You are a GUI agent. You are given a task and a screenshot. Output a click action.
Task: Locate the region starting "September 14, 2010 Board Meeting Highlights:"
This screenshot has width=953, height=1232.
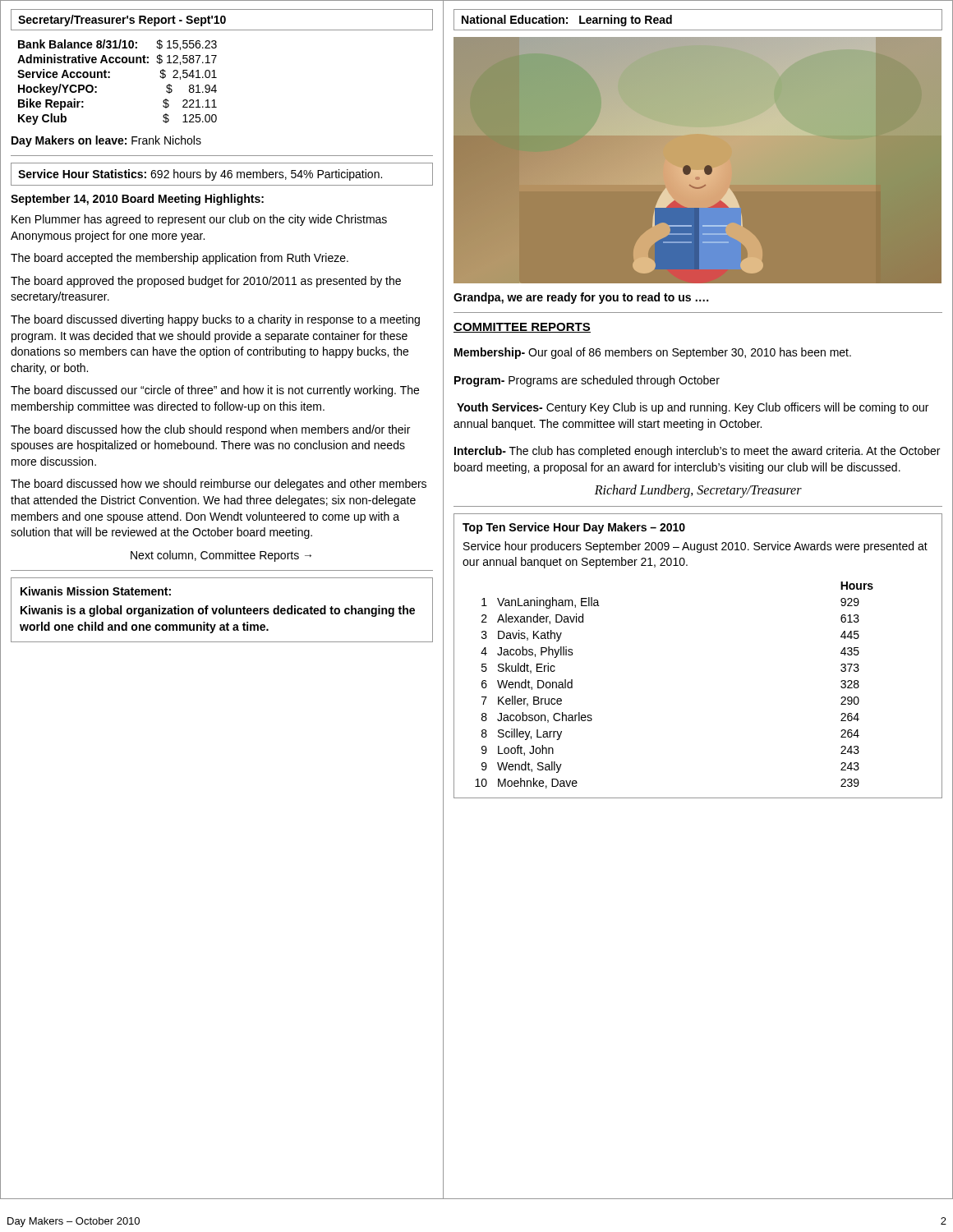click(138, 199)
